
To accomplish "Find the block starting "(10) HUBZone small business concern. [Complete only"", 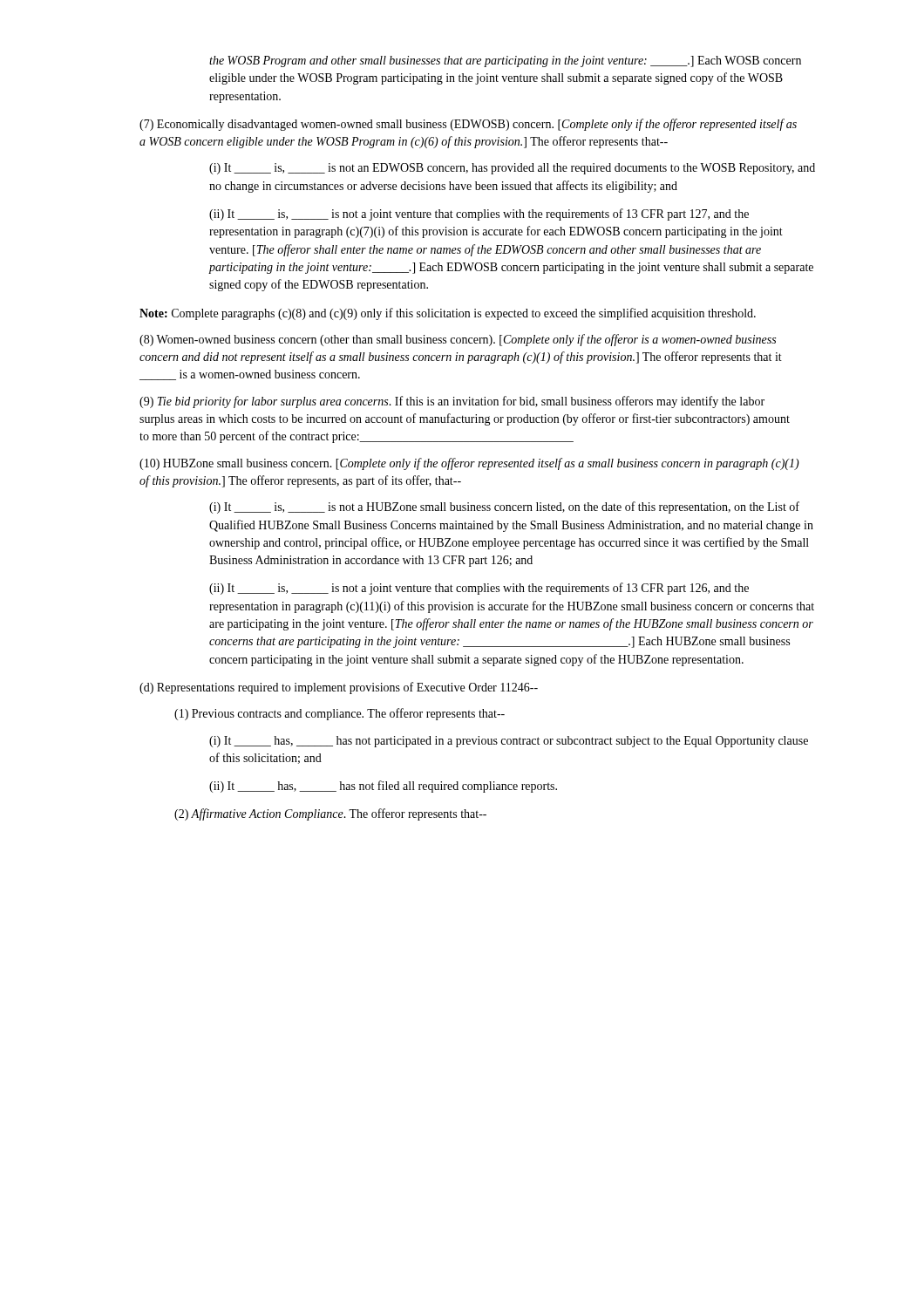I will [469, 472].
